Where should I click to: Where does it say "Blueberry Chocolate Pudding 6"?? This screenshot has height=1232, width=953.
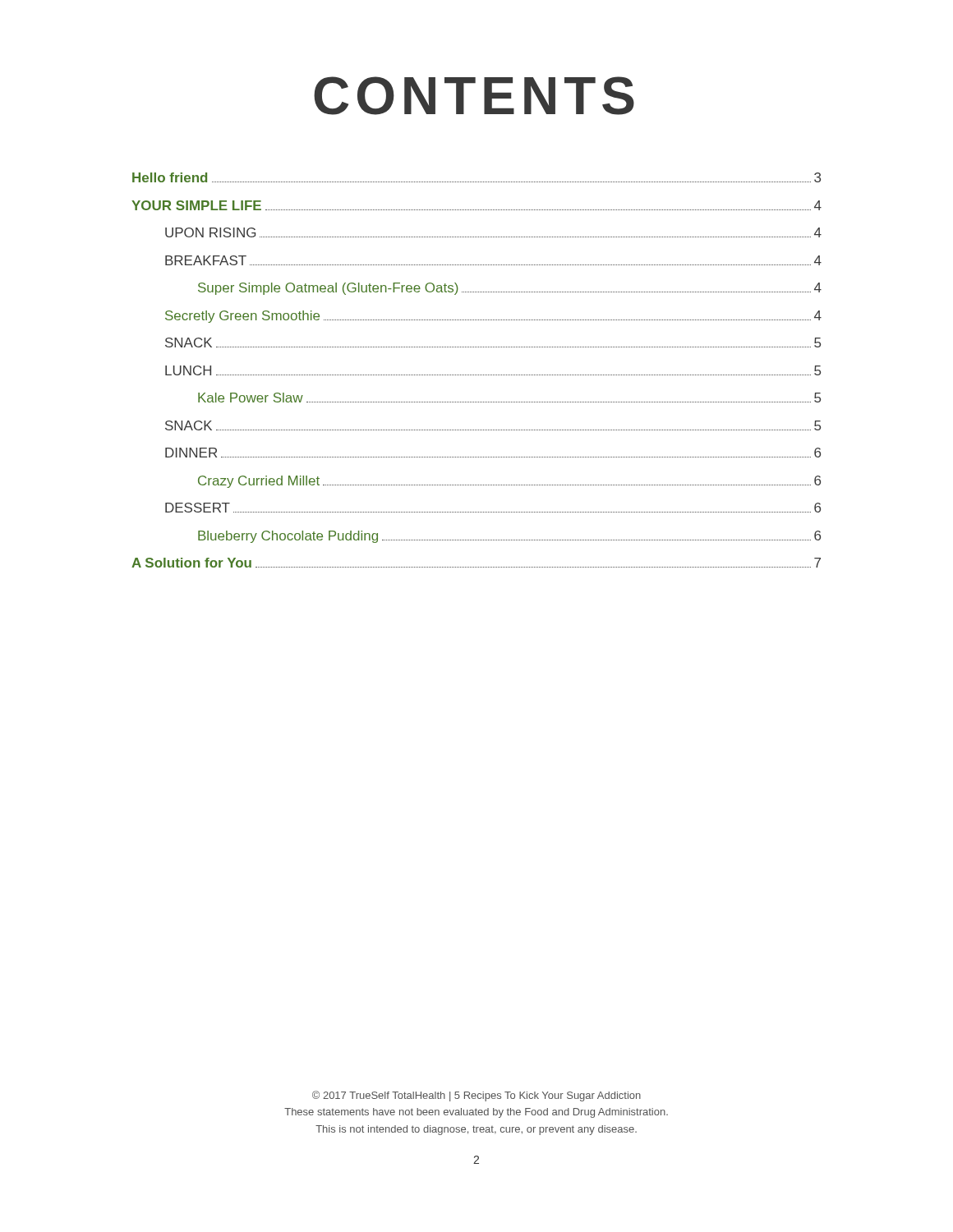(x=476, y=536)
